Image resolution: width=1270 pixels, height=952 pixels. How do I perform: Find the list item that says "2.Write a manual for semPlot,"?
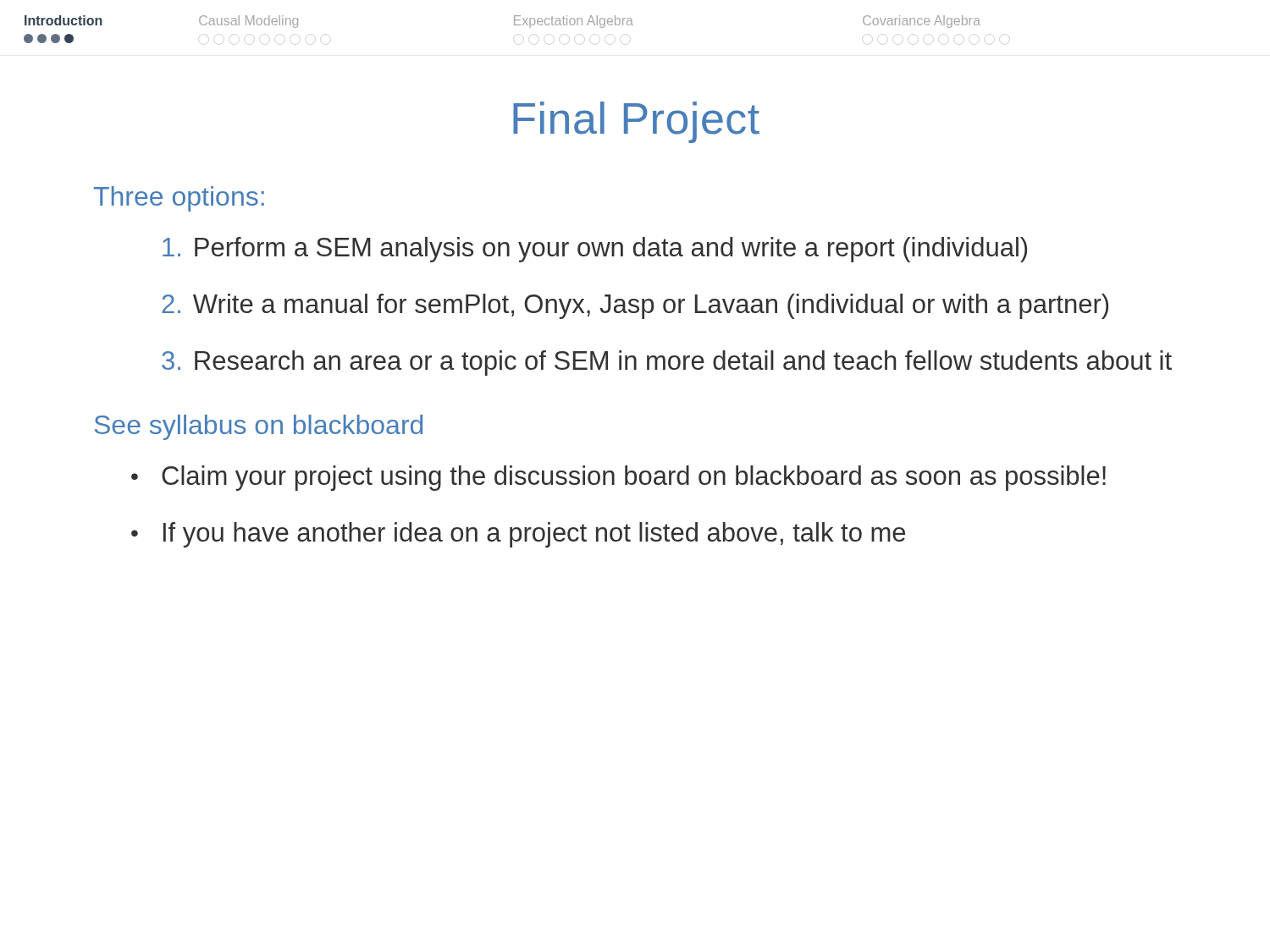coord(635,304)
